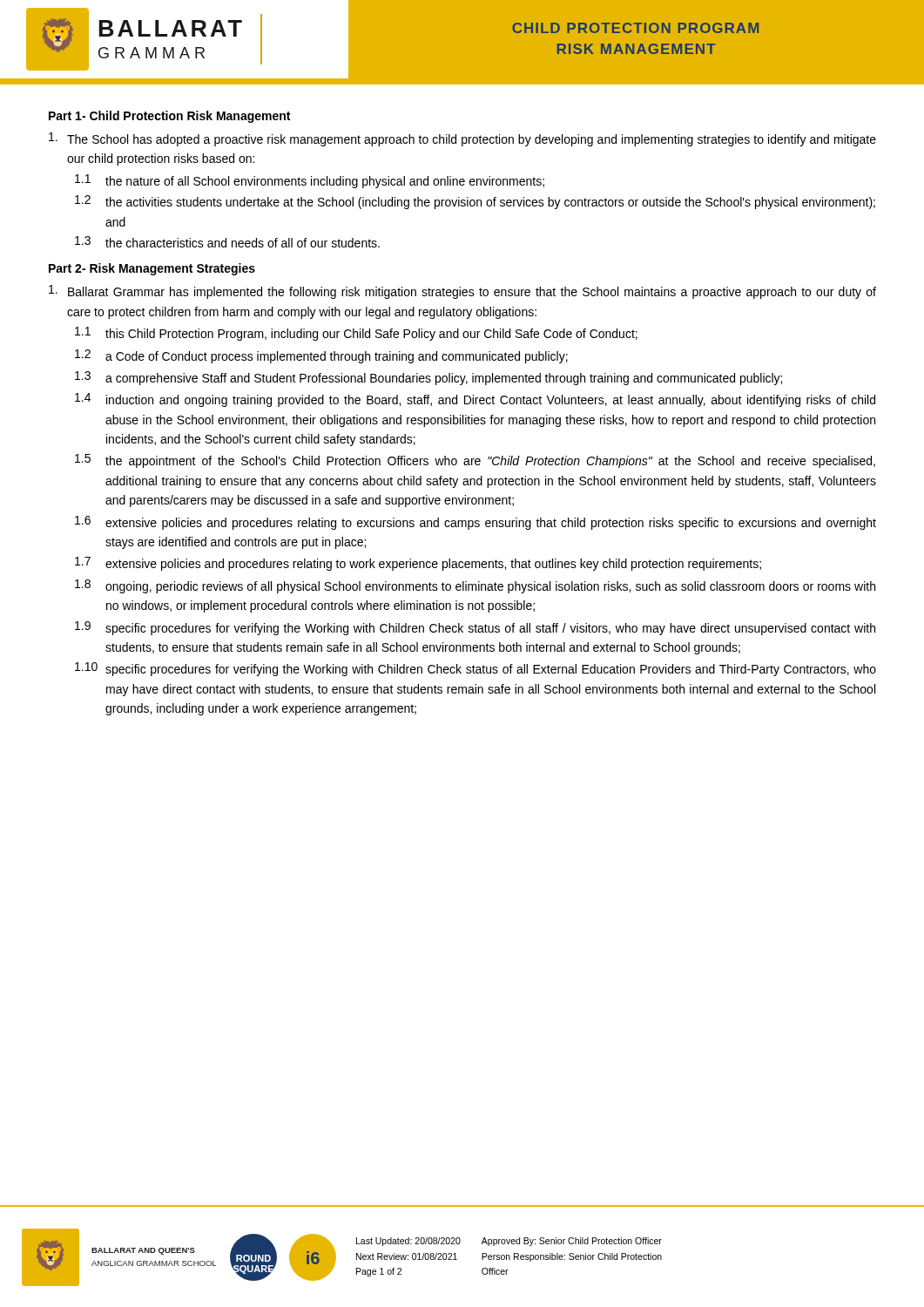This screenshot has width=924, height=1307.
Task: Click the passage that begins "6 extensive policies and procedures relating to"
Action: coord(475,532)
